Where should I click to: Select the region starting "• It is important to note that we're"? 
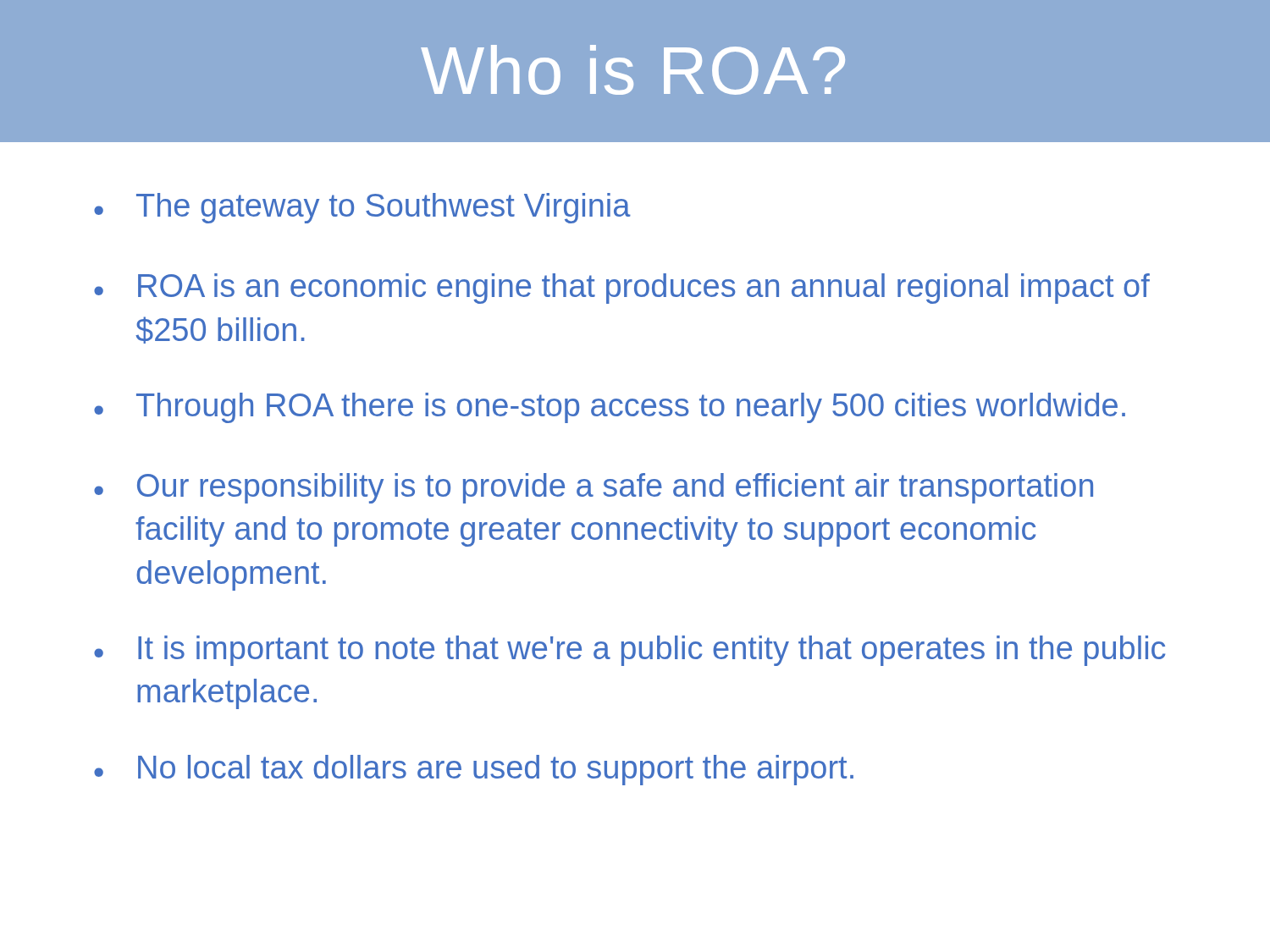tap(635, 670)
